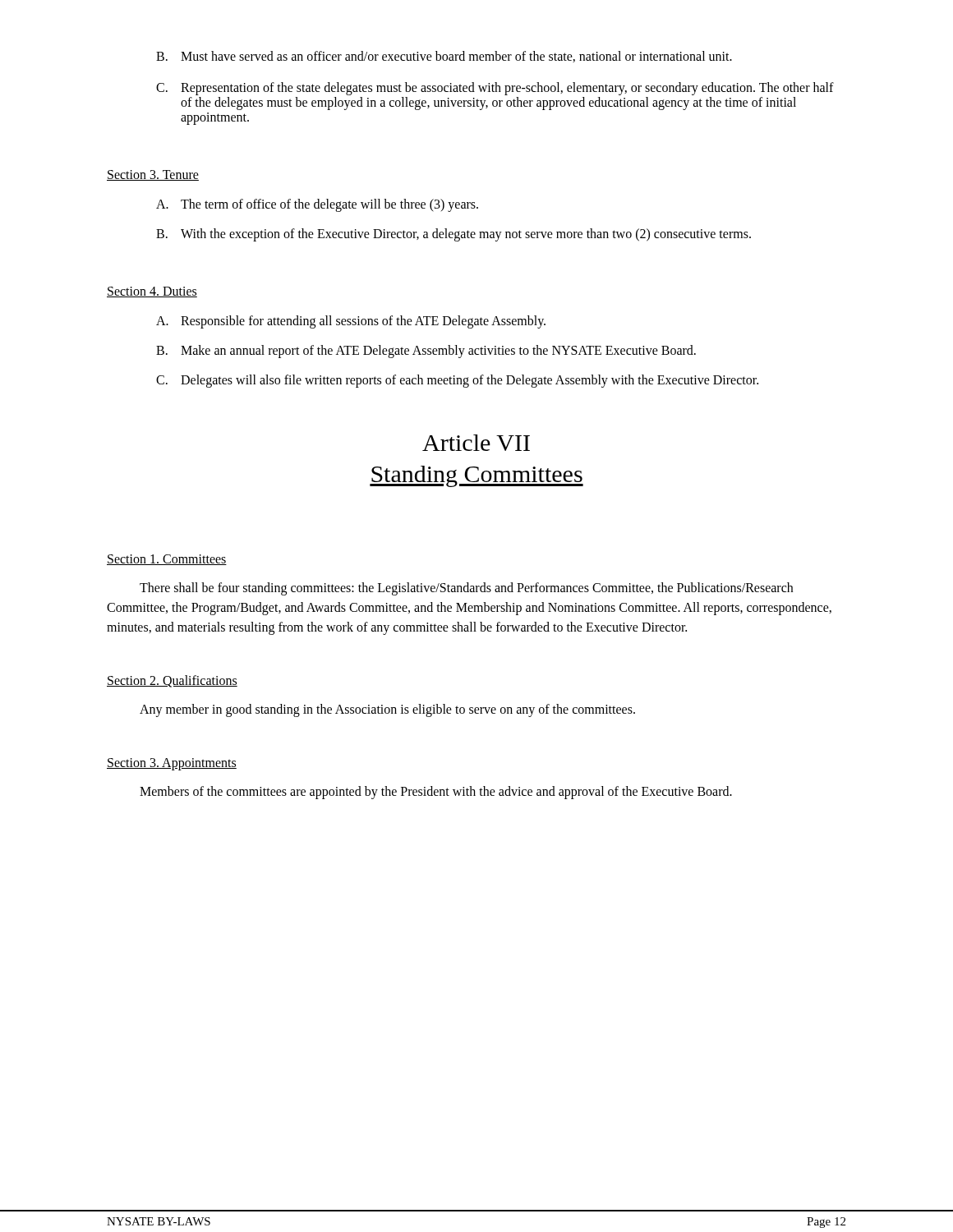
Task: Find the region starting "C. Representation of the state delegates must be"
Action: (501, 103)
